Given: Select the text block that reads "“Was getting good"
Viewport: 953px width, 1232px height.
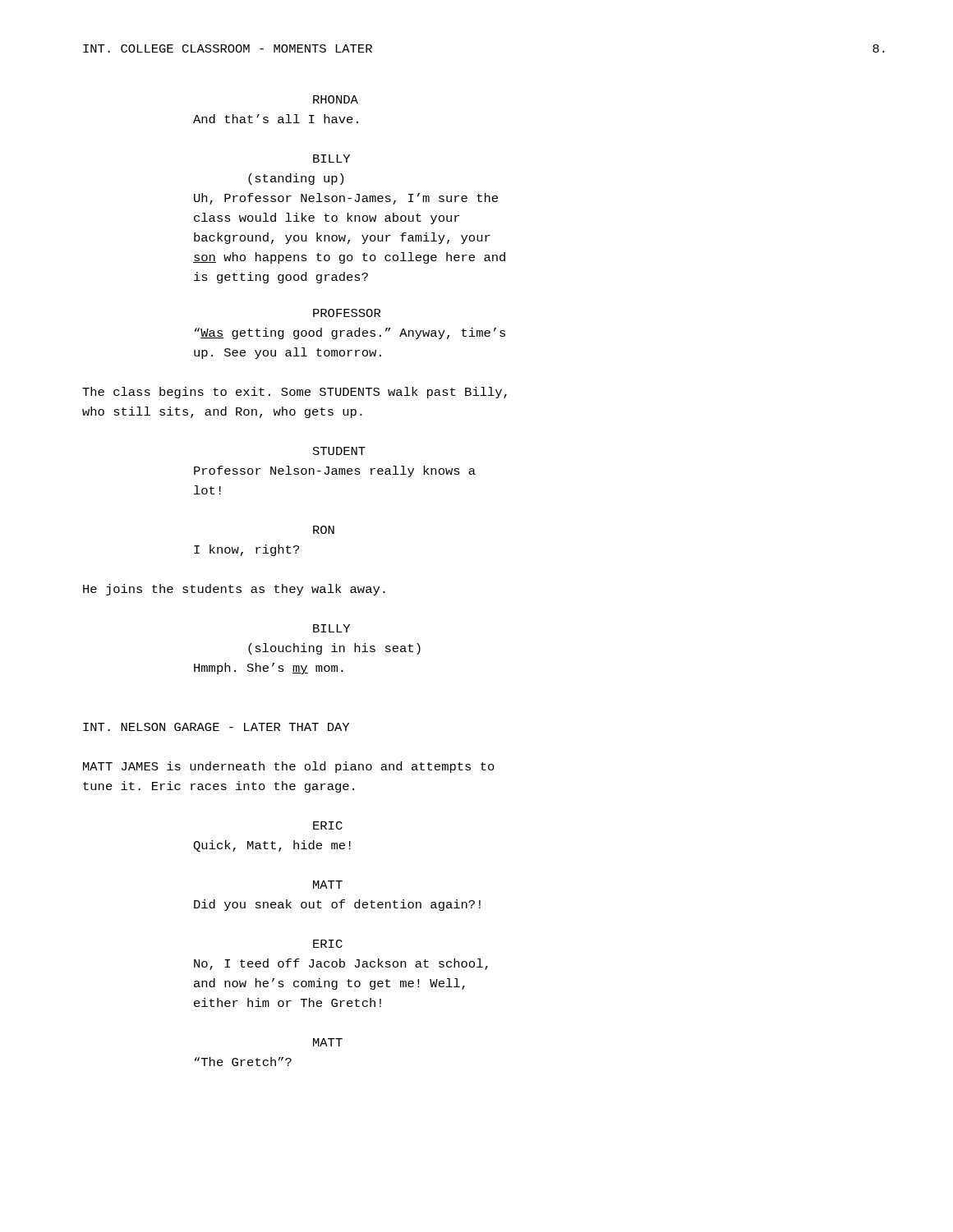Looking at the screenshot, I should click(350, 343).
